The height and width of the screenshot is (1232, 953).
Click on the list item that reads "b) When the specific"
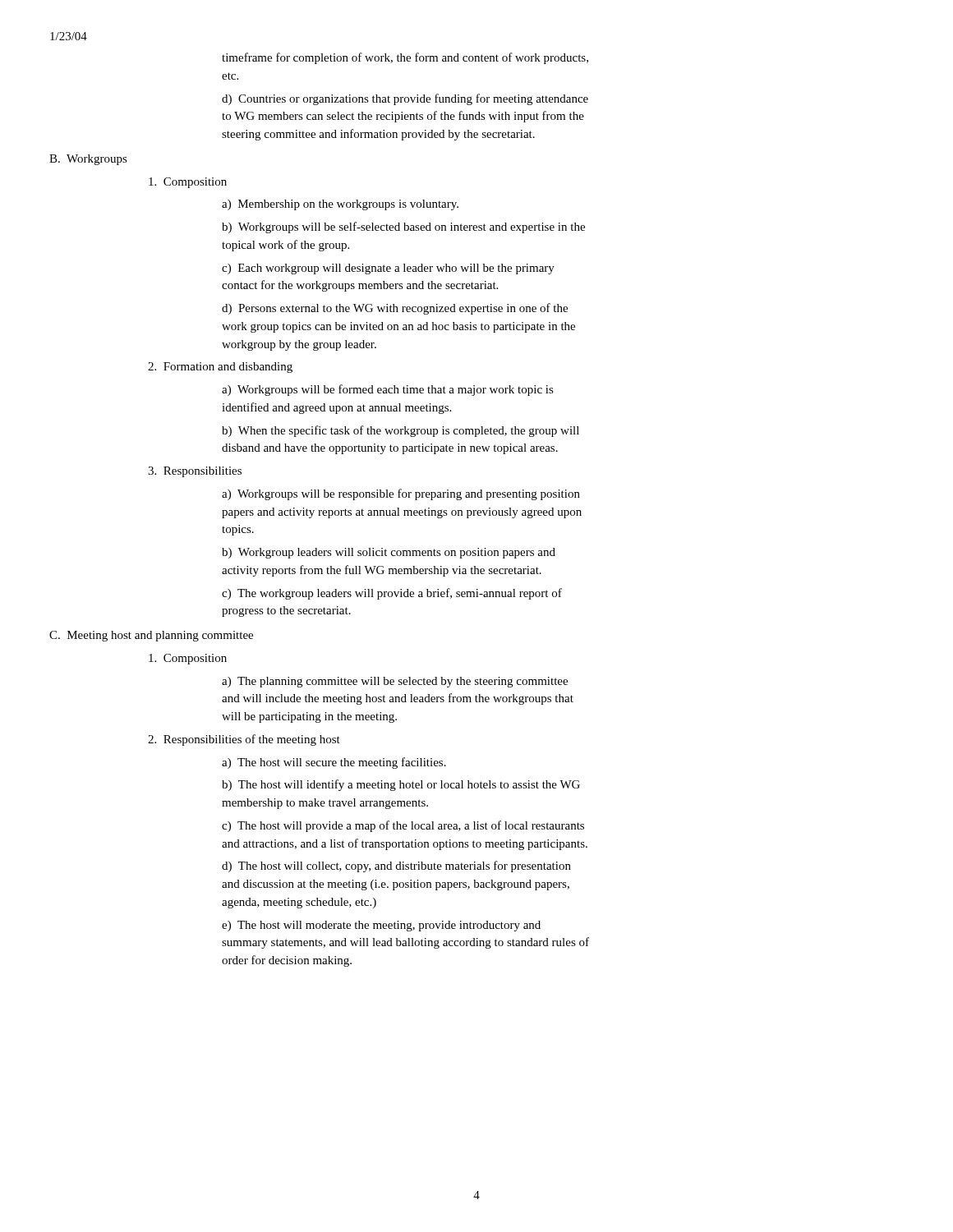pos(401,439)
